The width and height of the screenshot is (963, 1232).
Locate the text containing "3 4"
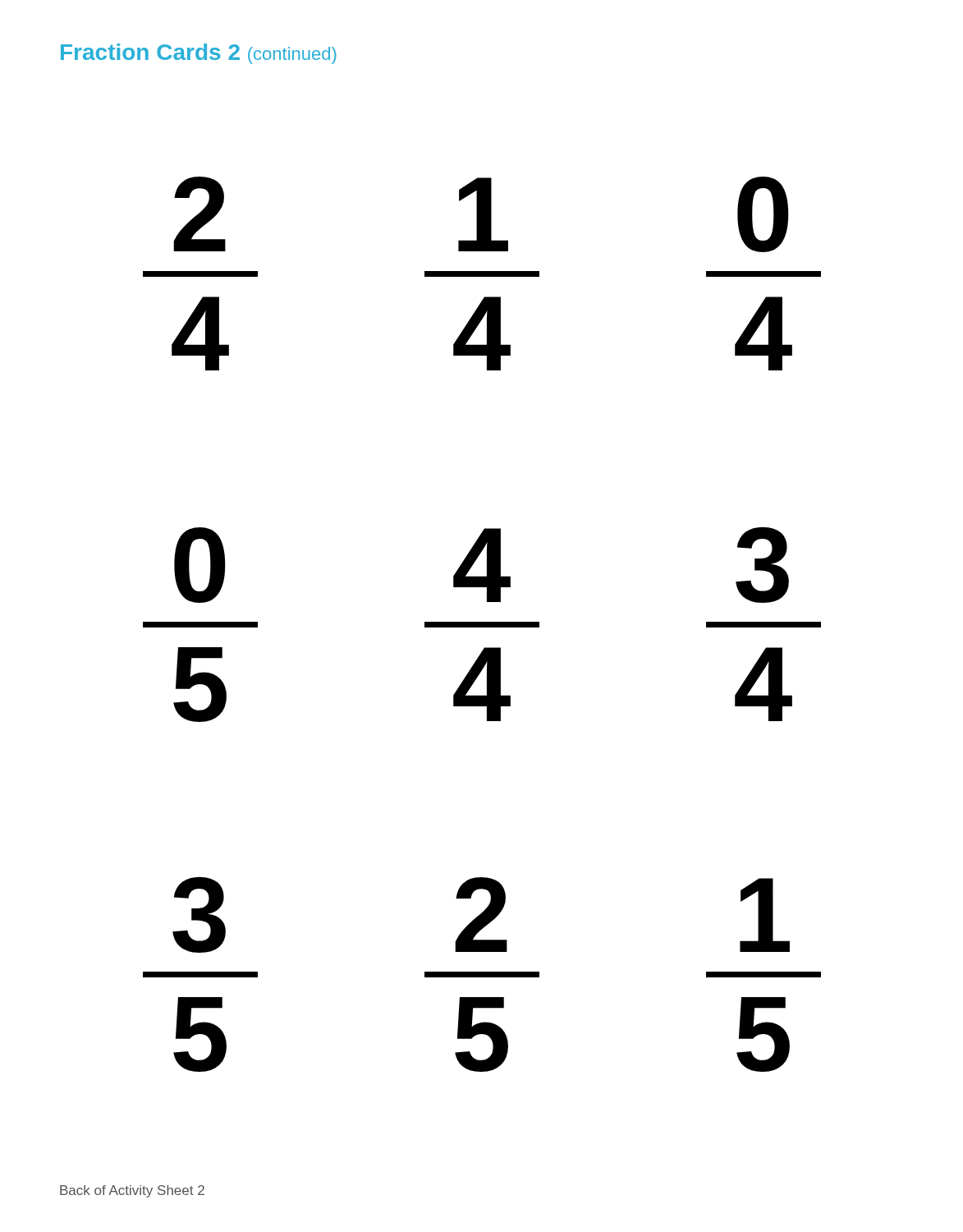(x=763, y=624)
